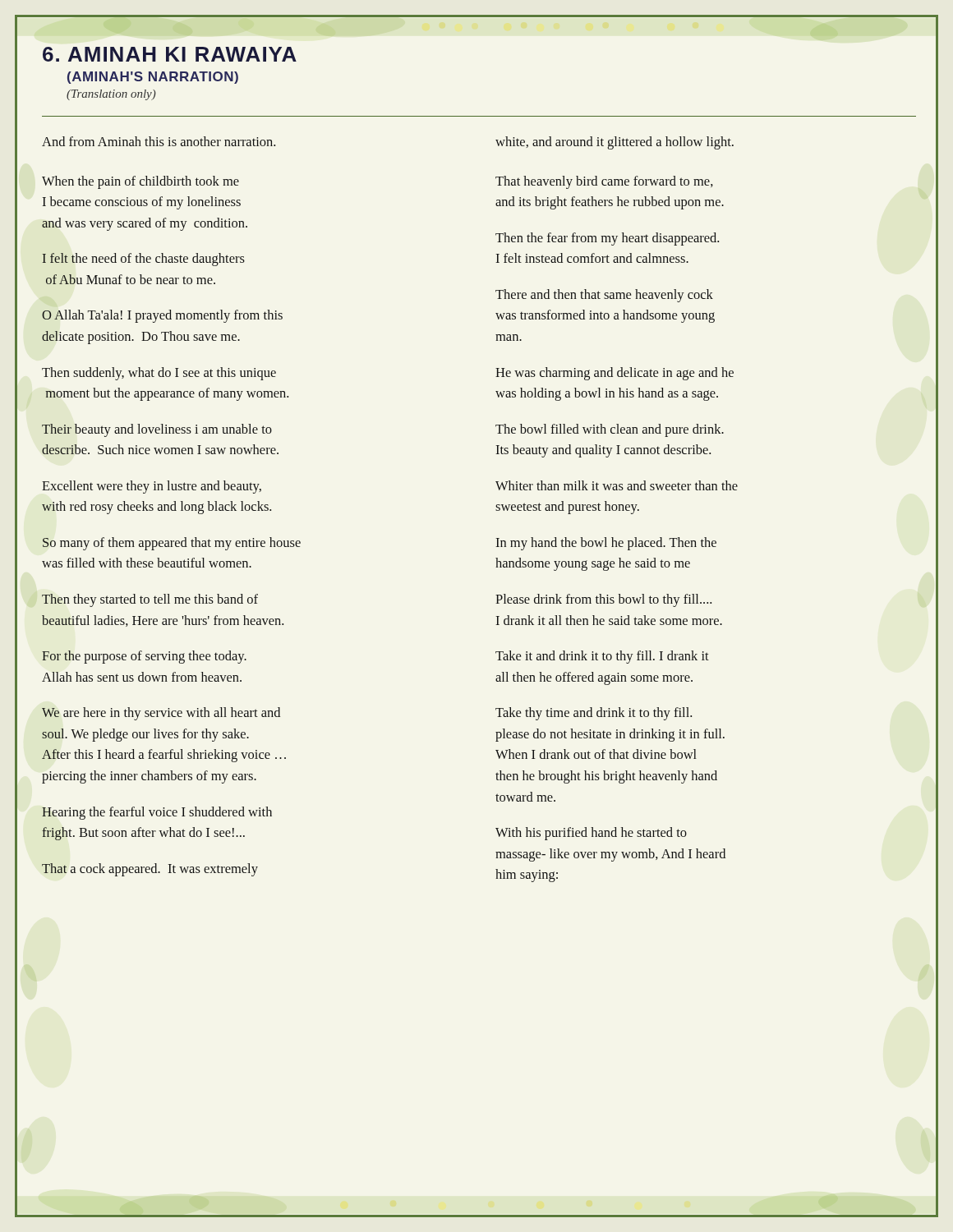
Task: Where is the passage that starts "Please drink from"?
Action: click(x=609, y=610)
